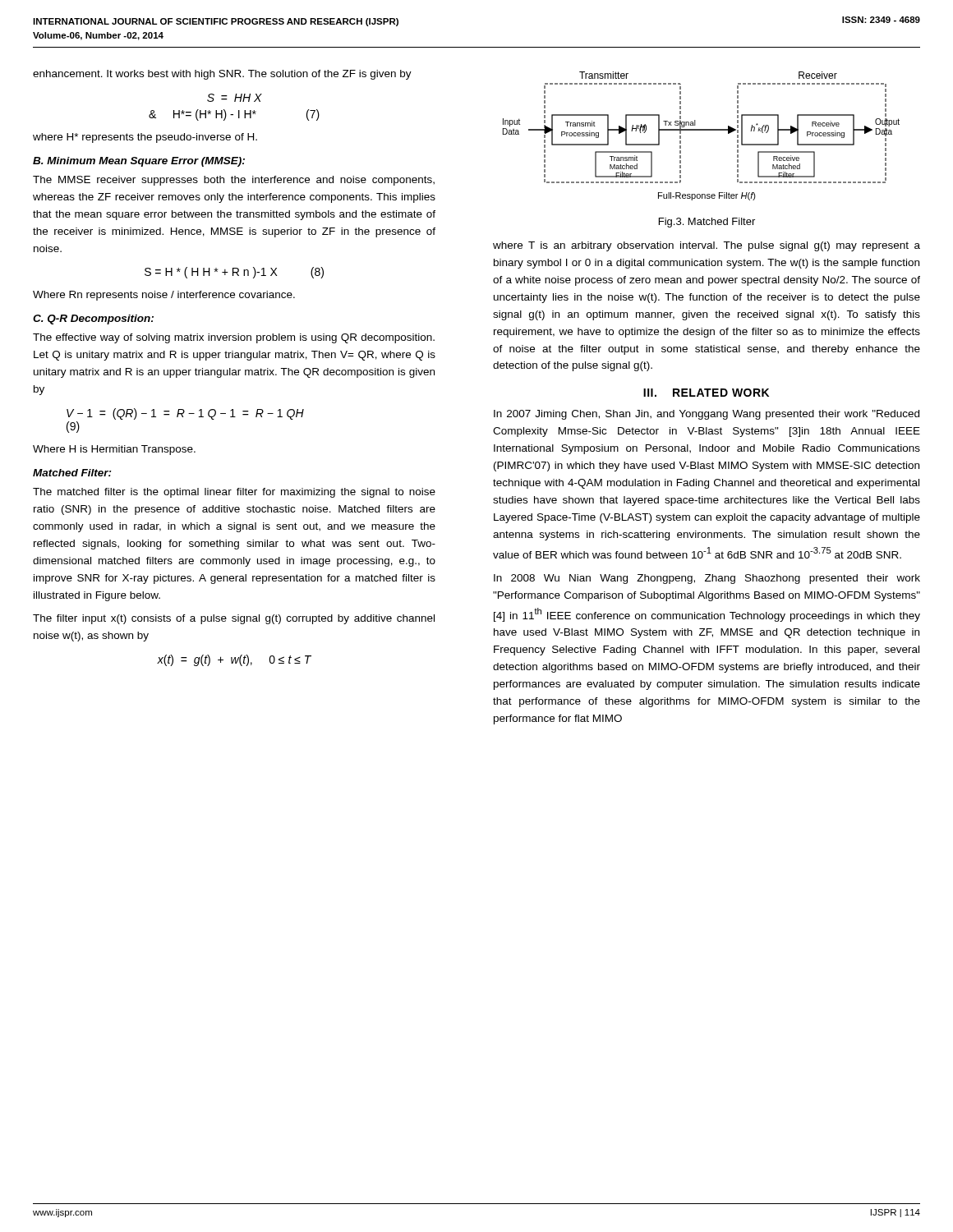953x1232 pixels.
Task: Navigate to the passage starting "Fig.3. Matched Filter"
Action: 707,221
